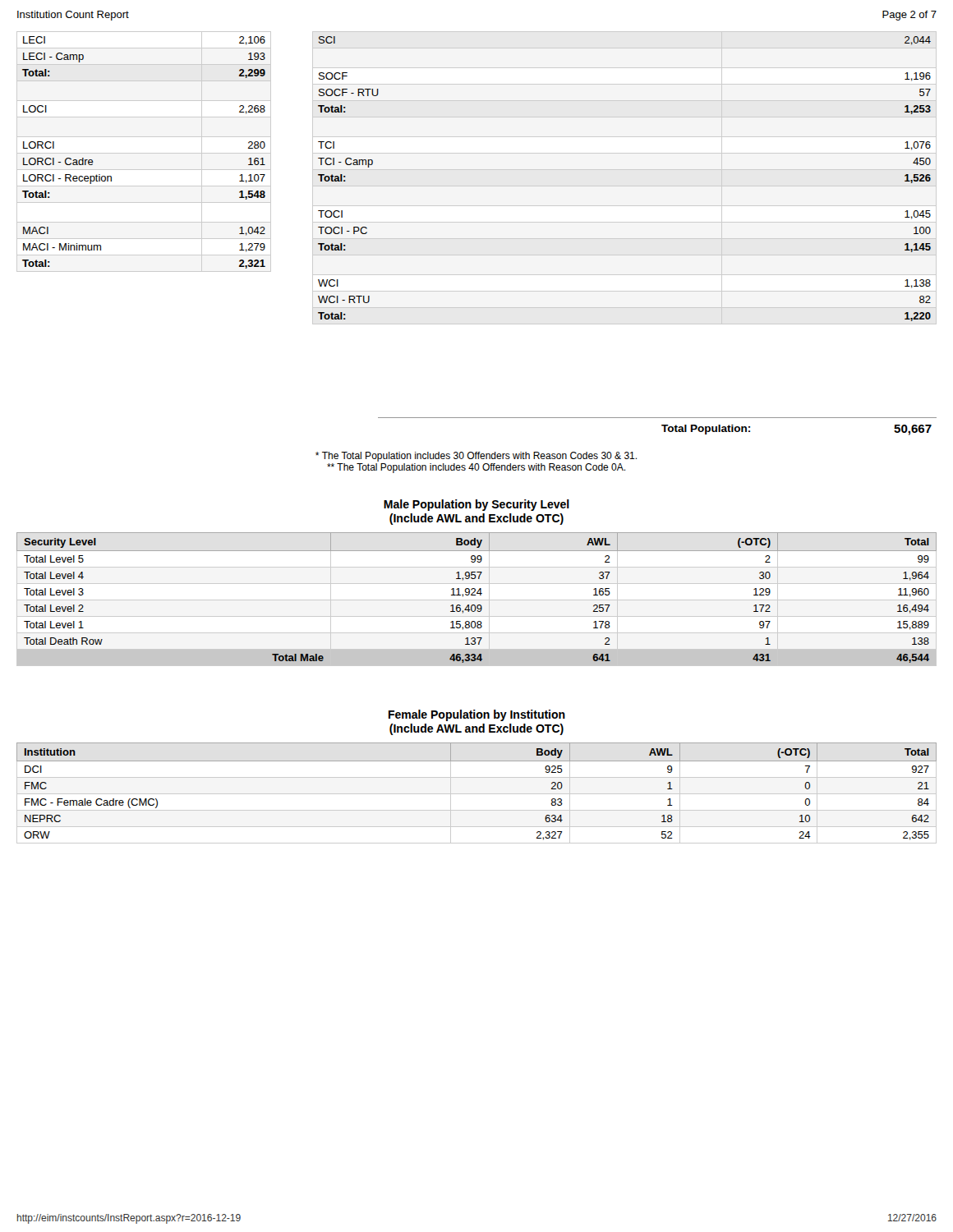Select the table that reads "FMC - Female Cadre (CMC)"
953x1232 pixels.
(476, 793)
